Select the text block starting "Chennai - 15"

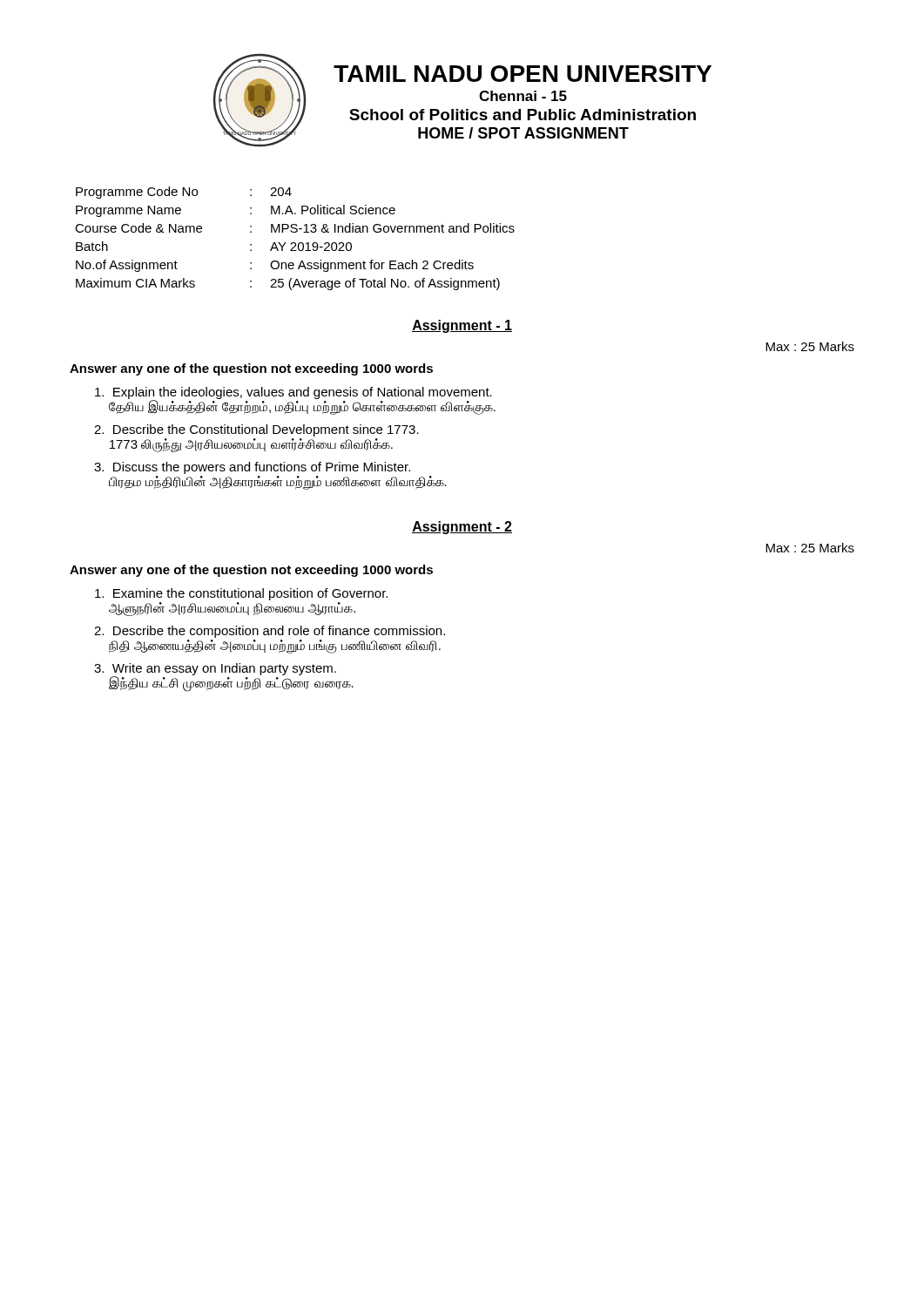523,96
